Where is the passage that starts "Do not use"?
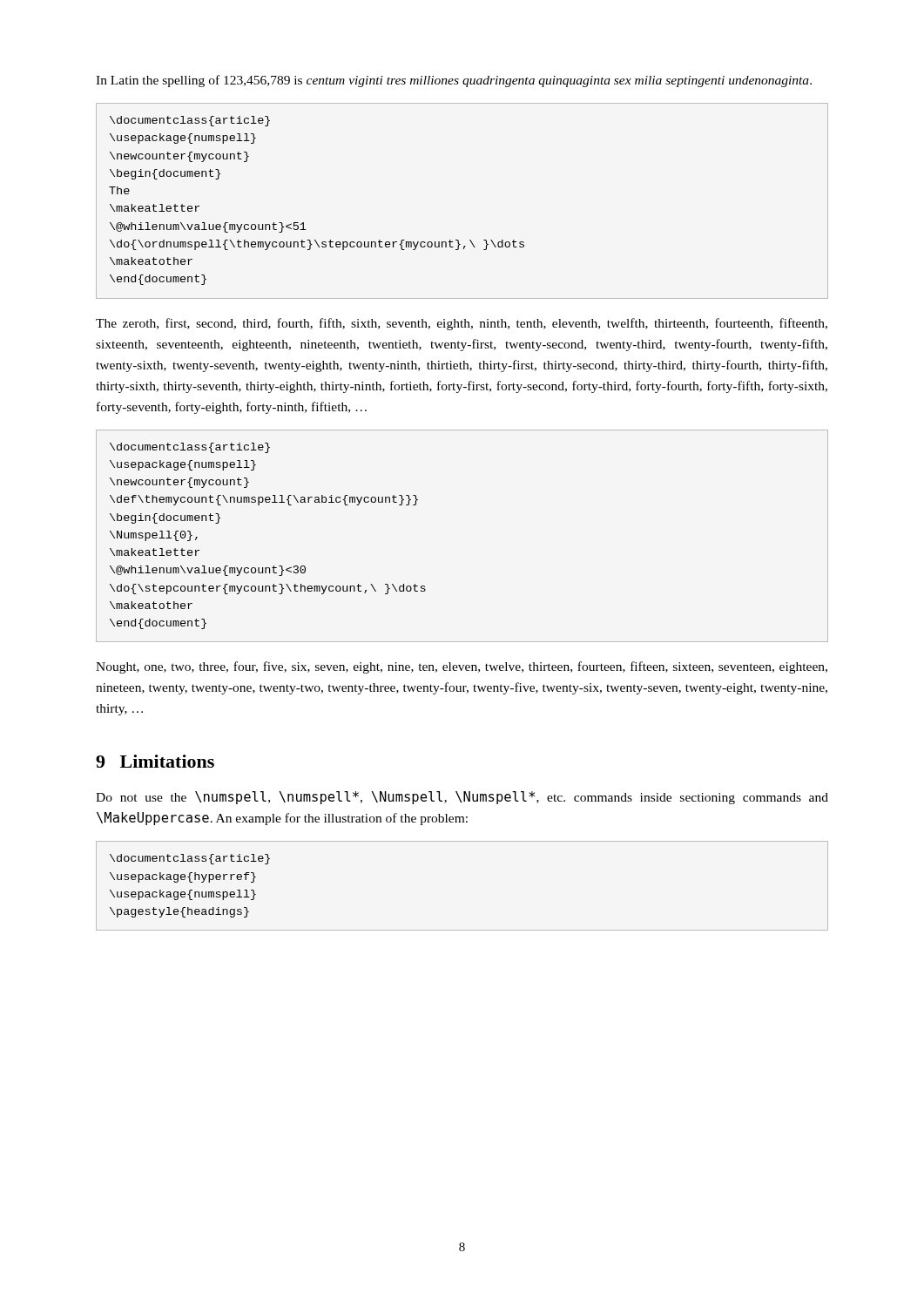The width and height of the screenshot is (924, 1307). click(462, 808)
